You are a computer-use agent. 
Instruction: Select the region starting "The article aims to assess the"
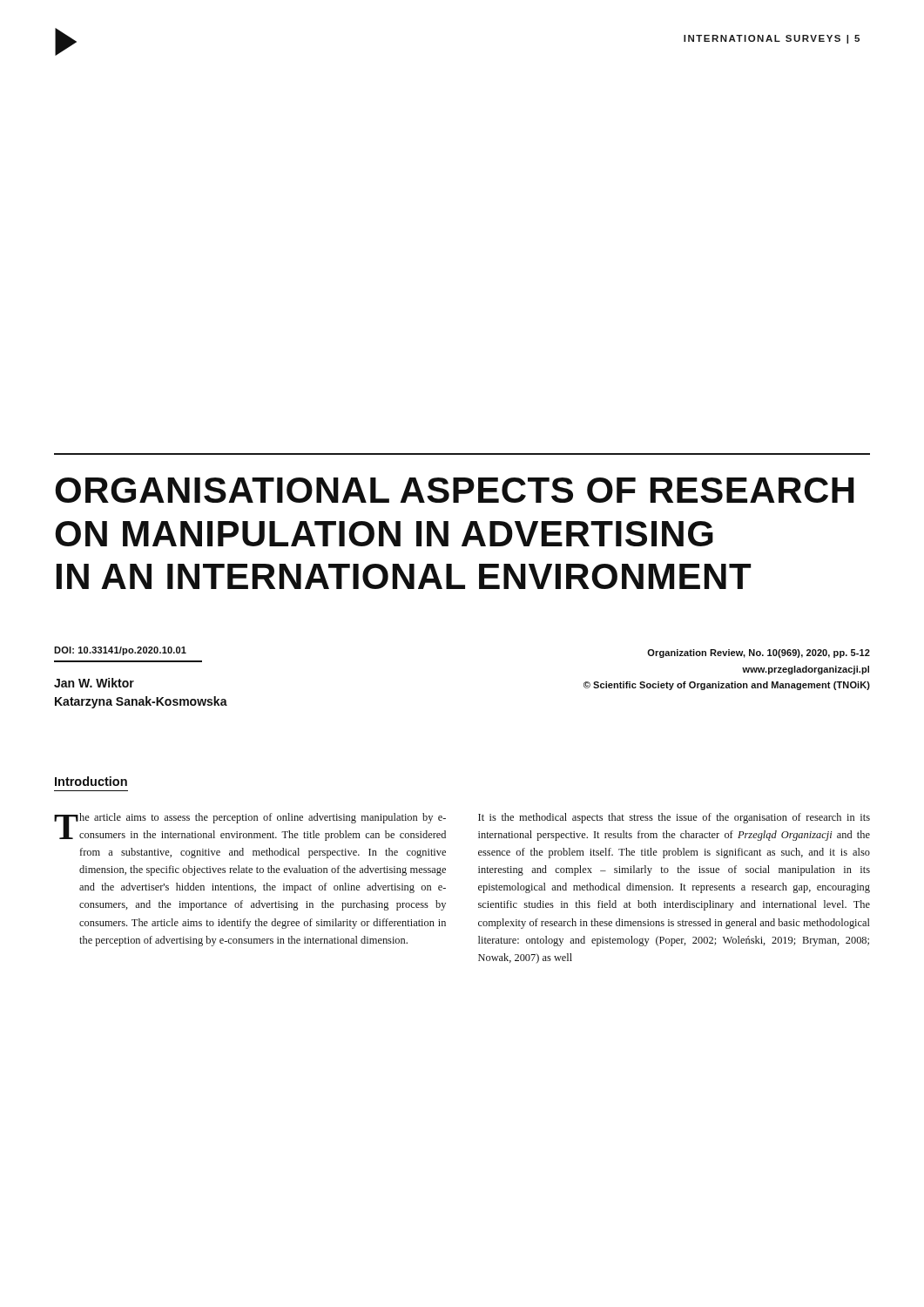click(x=250, y=879)
